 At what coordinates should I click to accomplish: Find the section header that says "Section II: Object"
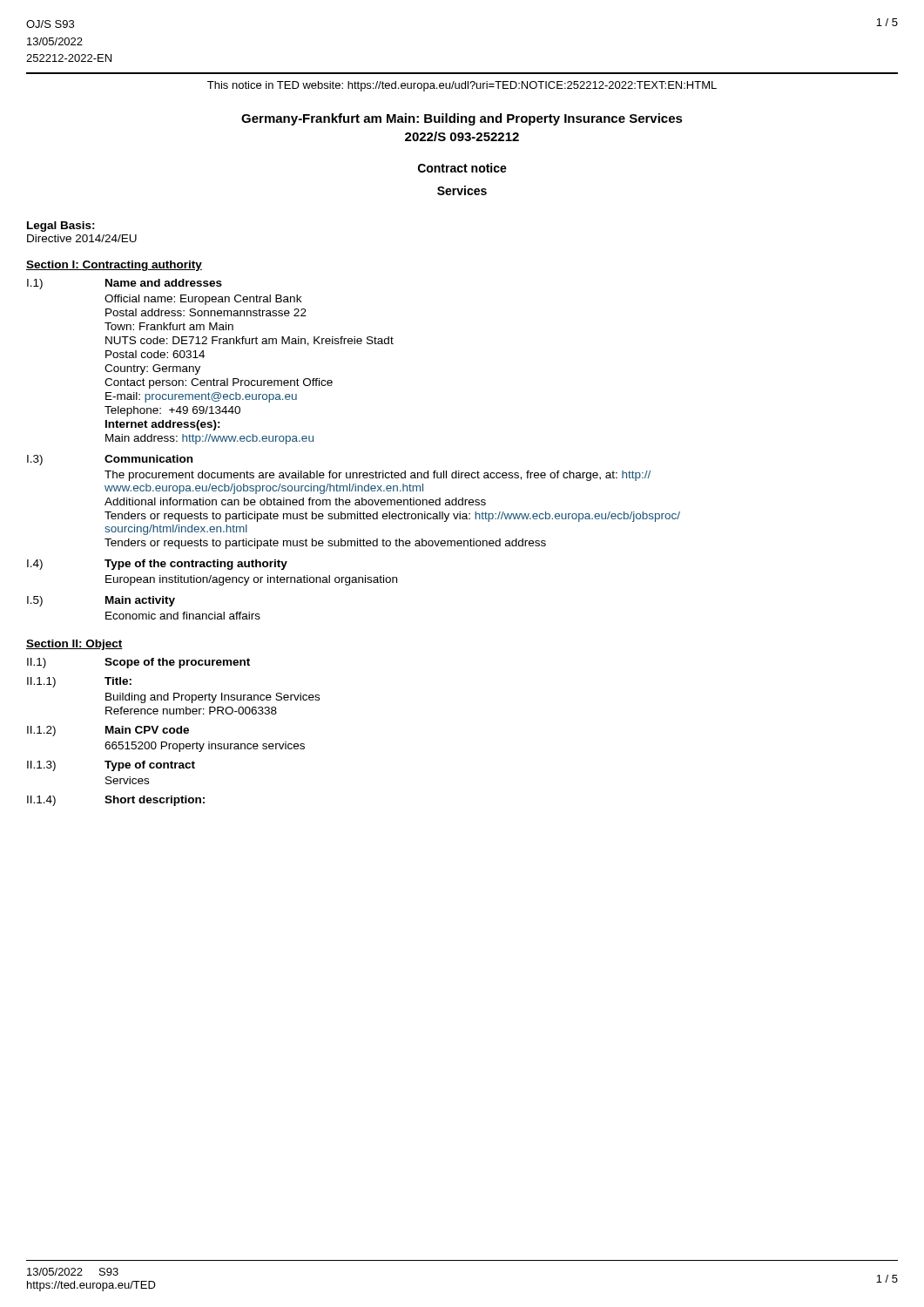coord(74,643)
